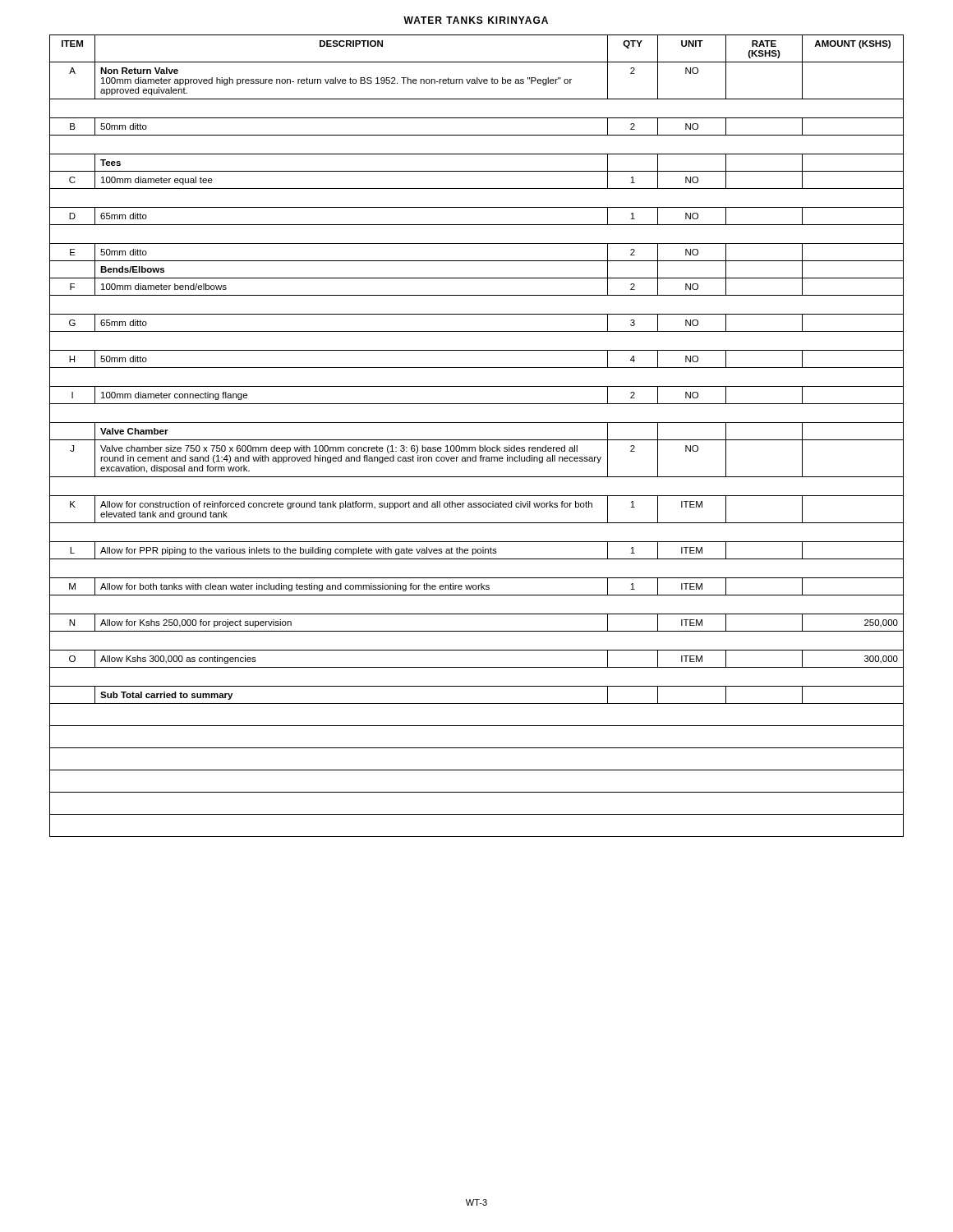Select the table that reads "Allow for construction of reinforced"
The width and height of the screenshot is (953, 1232).
pyautogui.click(x=476, y=436)
